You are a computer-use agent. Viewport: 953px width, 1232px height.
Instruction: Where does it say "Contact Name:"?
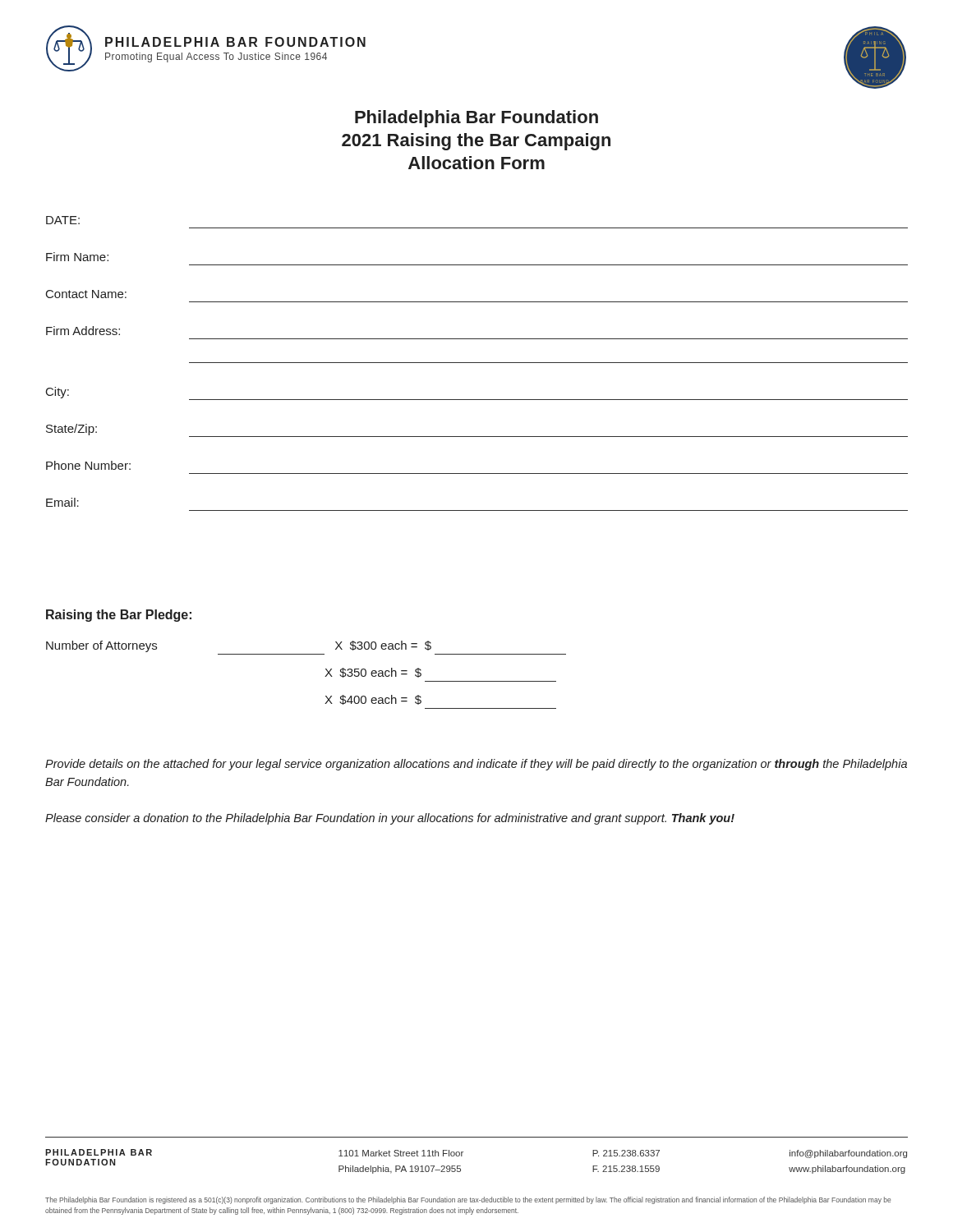pyautogui.click(x=476, y=293)
